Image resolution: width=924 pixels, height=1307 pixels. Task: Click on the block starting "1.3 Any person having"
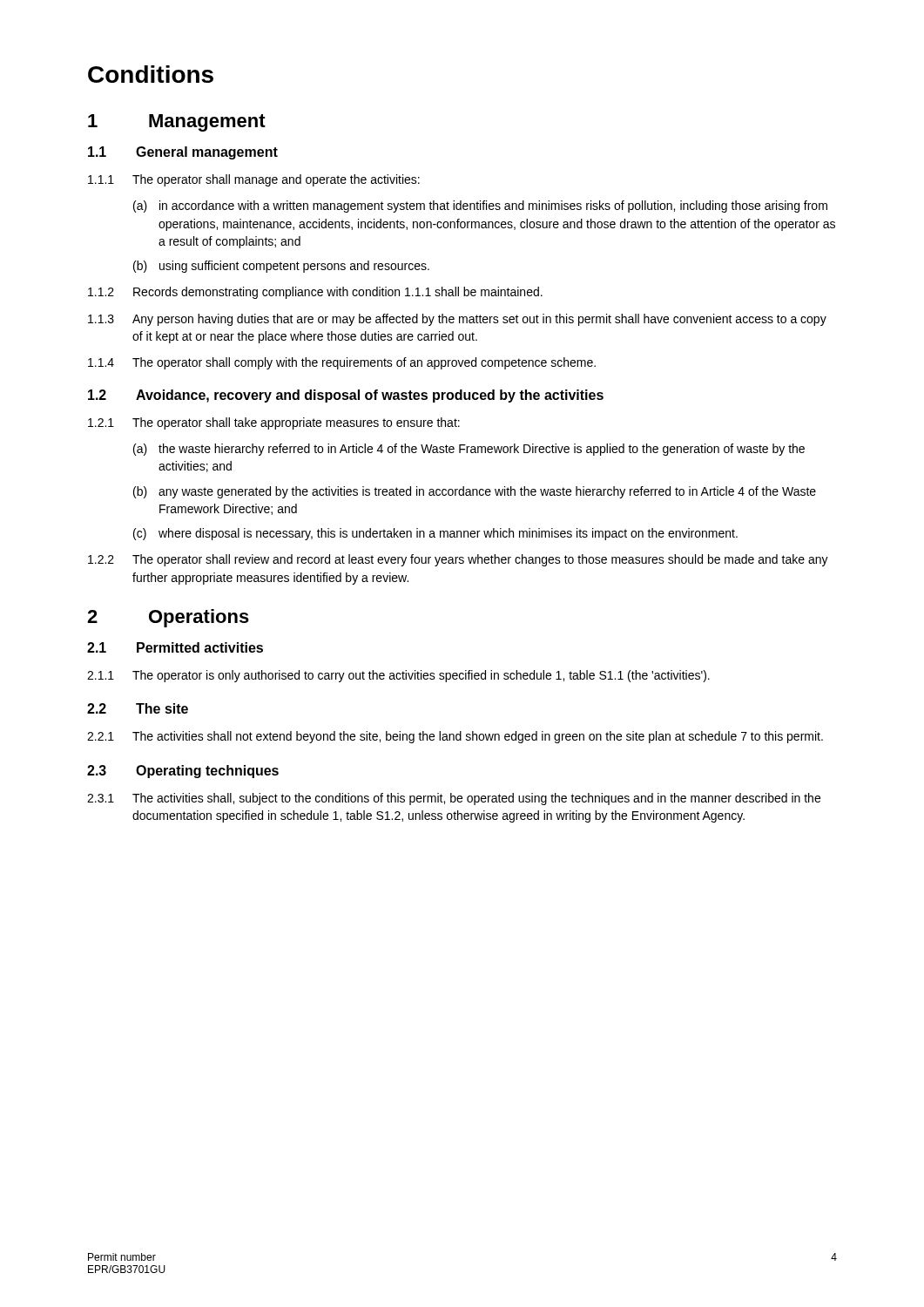click(462, 328)
